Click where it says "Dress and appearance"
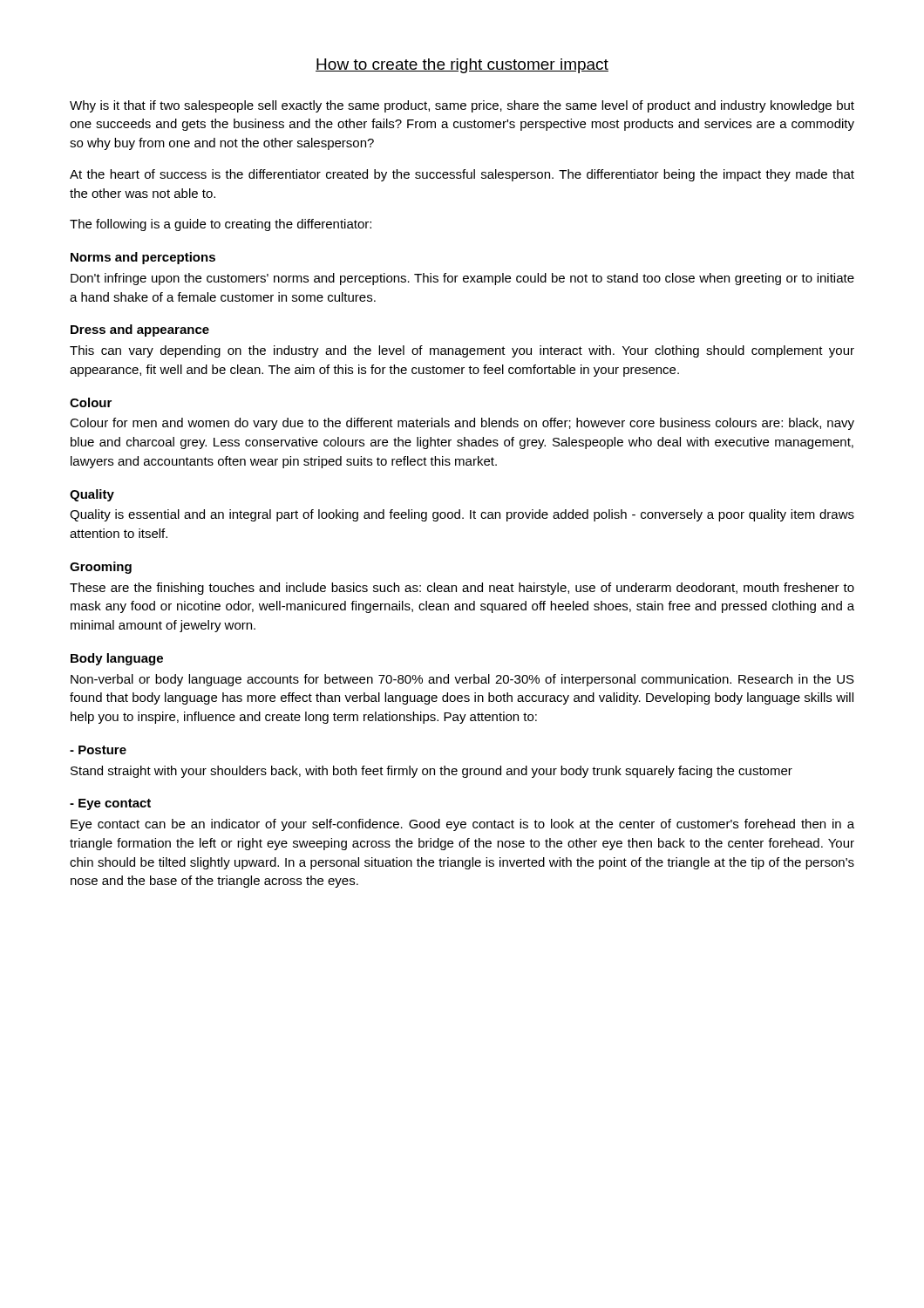This screenshot has height=1308, width=924. (x=140, y=329)
